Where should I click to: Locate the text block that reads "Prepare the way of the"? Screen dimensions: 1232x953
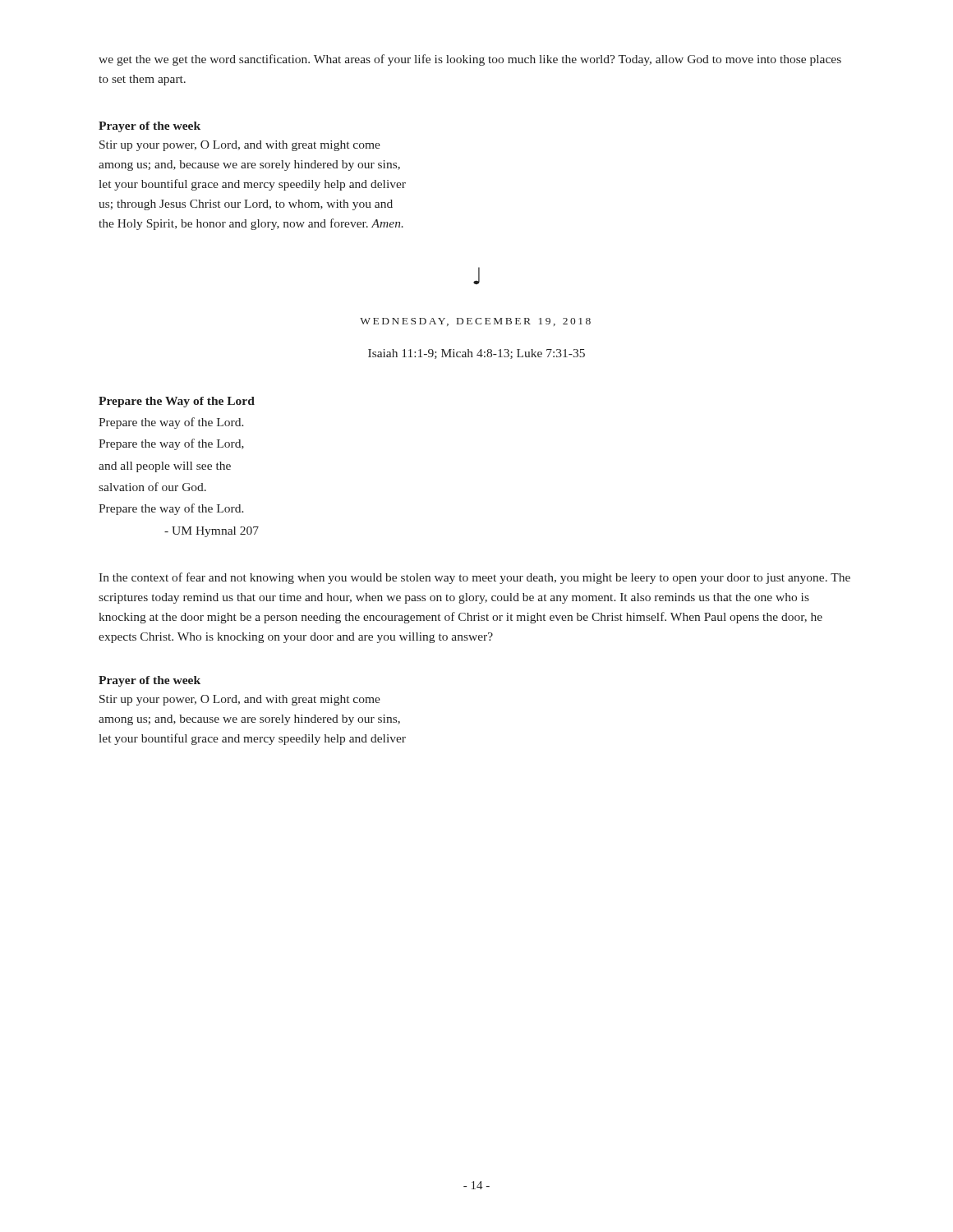[179, 476]
